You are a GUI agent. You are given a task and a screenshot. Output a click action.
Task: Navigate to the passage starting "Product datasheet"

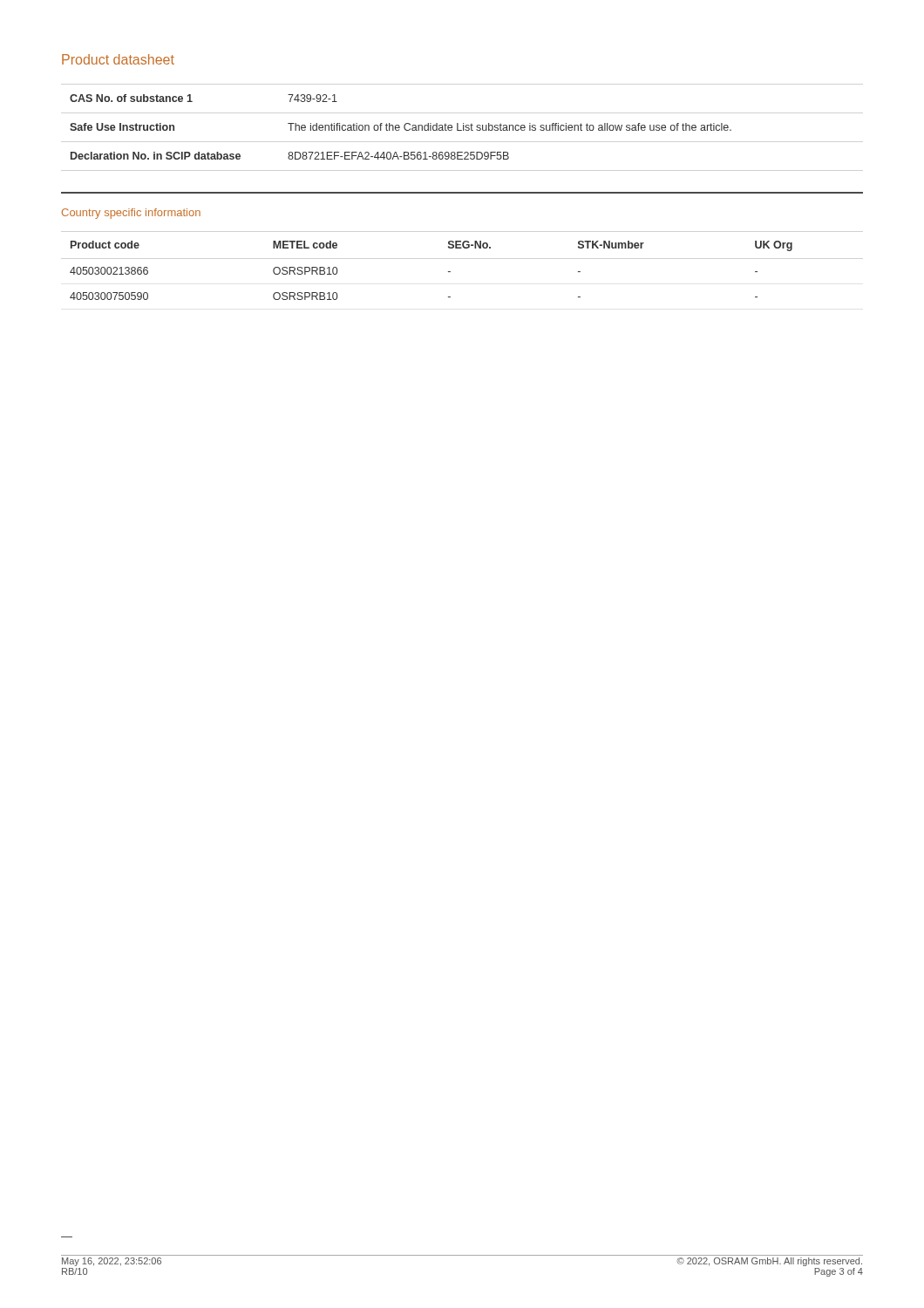point(118,60)
